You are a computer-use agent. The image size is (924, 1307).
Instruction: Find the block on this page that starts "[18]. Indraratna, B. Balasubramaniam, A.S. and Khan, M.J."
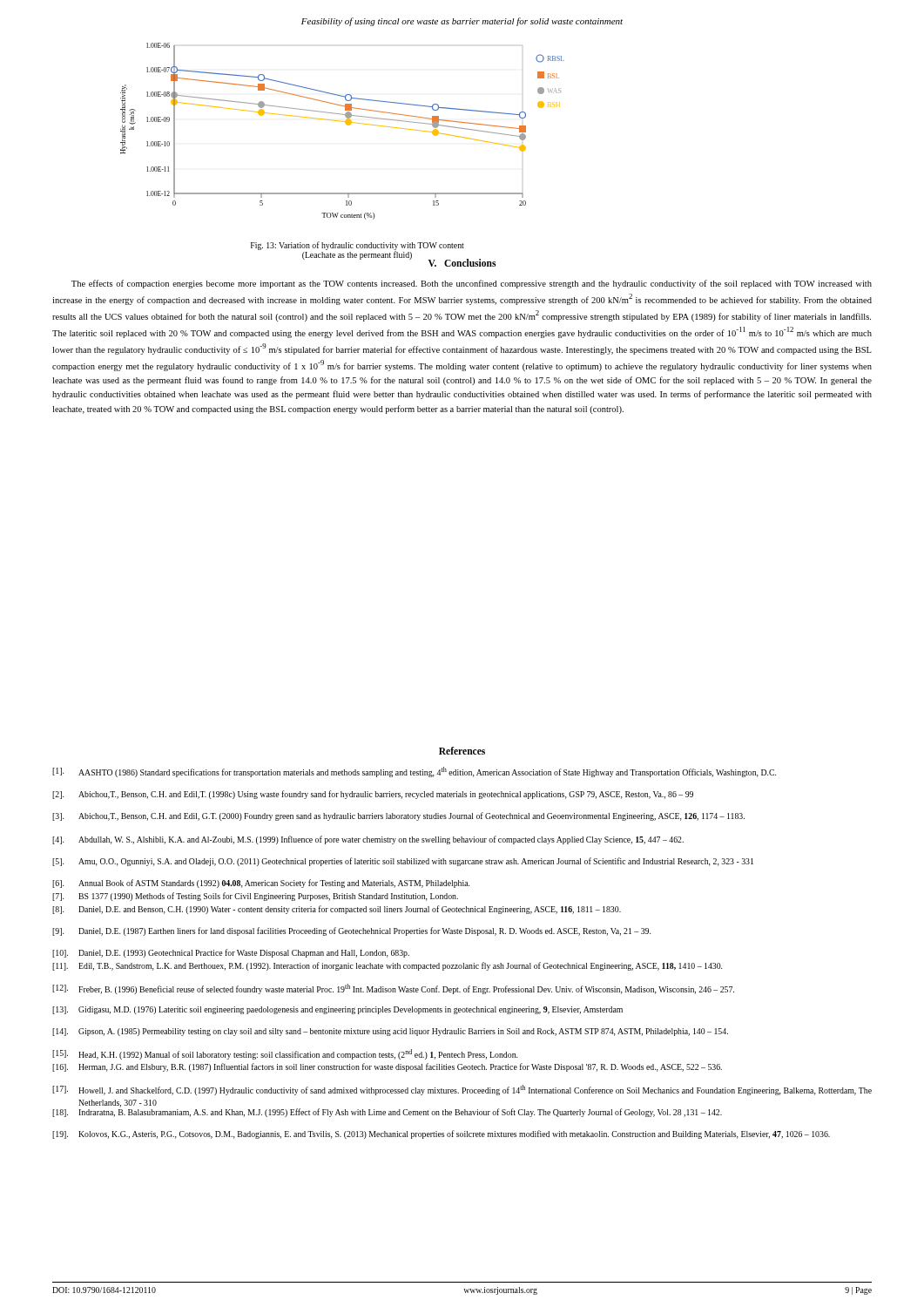pos(462,1113)
